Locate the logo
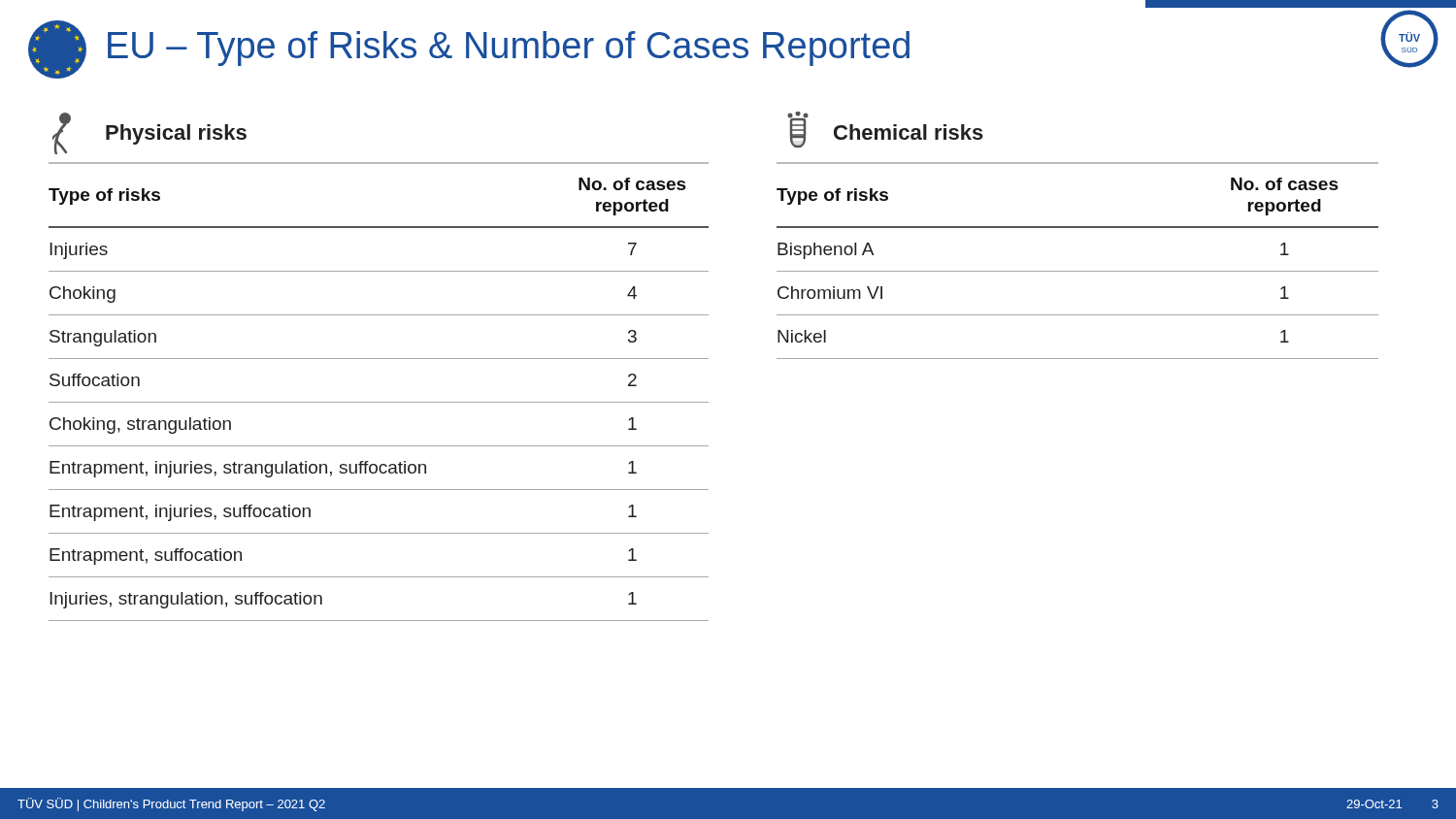 click(x=57, y=50)
